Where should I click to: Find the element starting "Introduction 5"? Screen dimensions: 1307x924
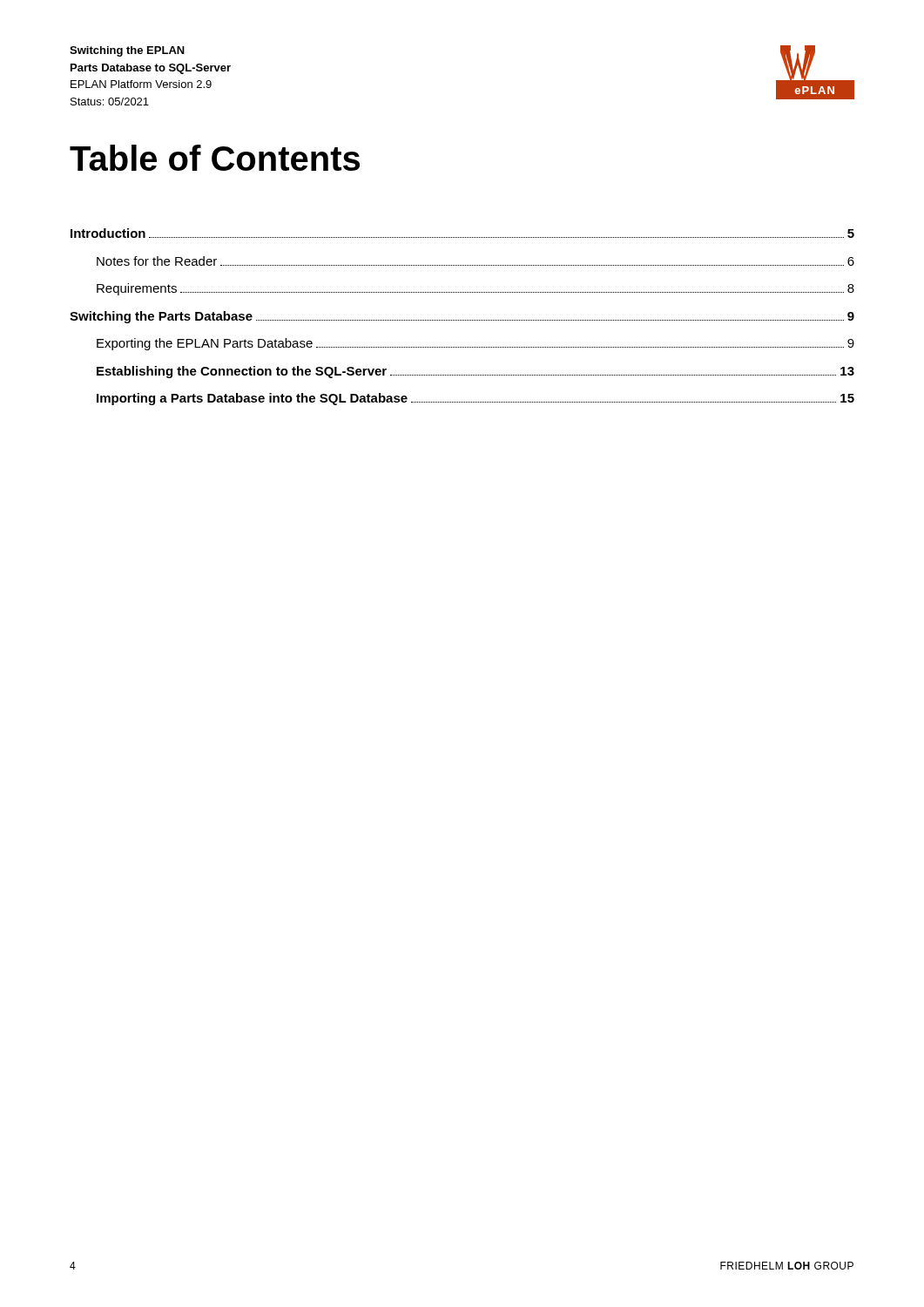(462, 233)
